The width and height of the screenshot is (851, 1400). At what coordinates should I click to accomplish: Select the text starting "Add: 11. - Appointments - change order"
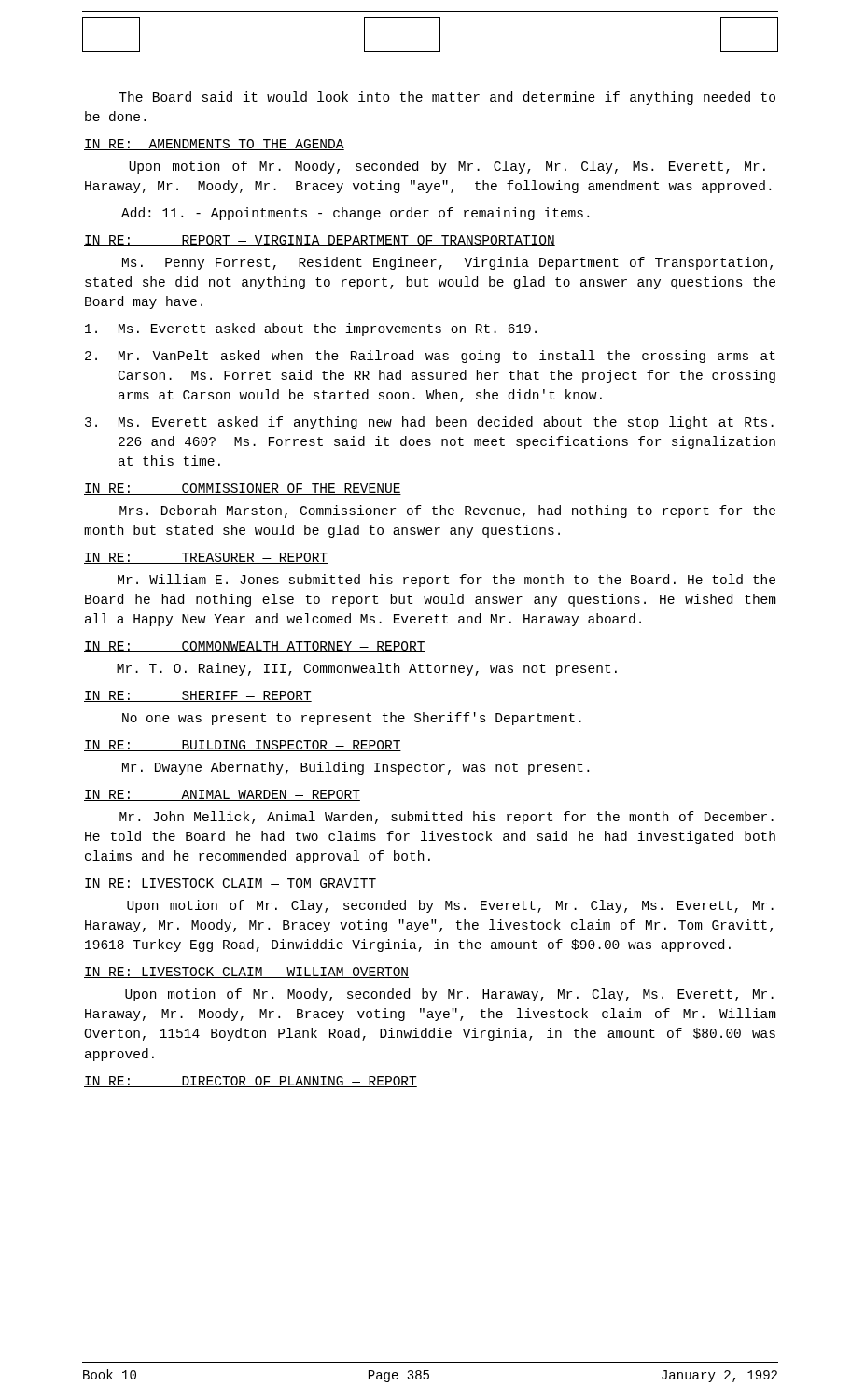tap(357, 214)
